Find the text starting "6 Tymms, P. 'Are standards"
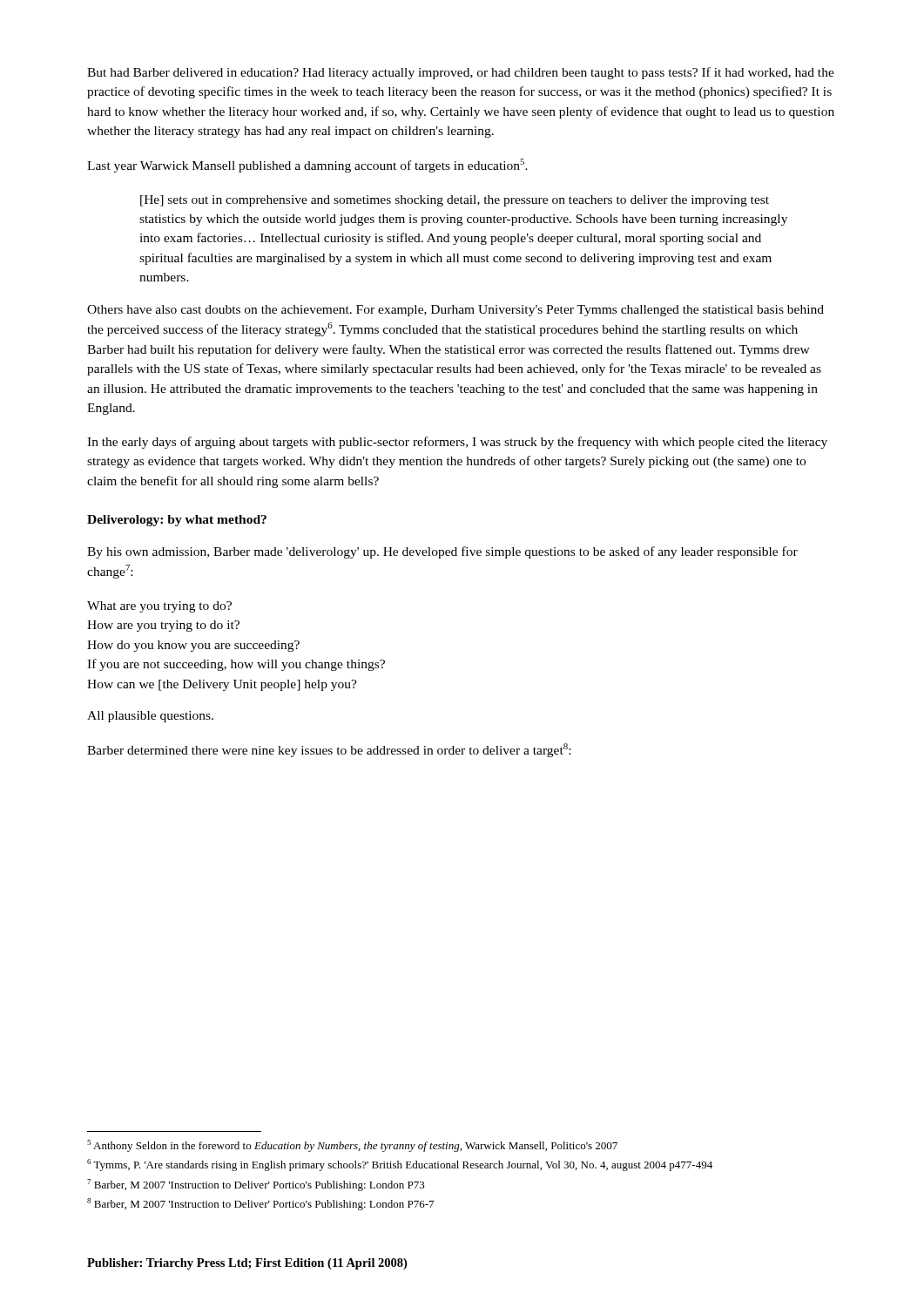The height and width of the screenshot is (1307, 924). pyautogui.click(x=400, y=1165)
